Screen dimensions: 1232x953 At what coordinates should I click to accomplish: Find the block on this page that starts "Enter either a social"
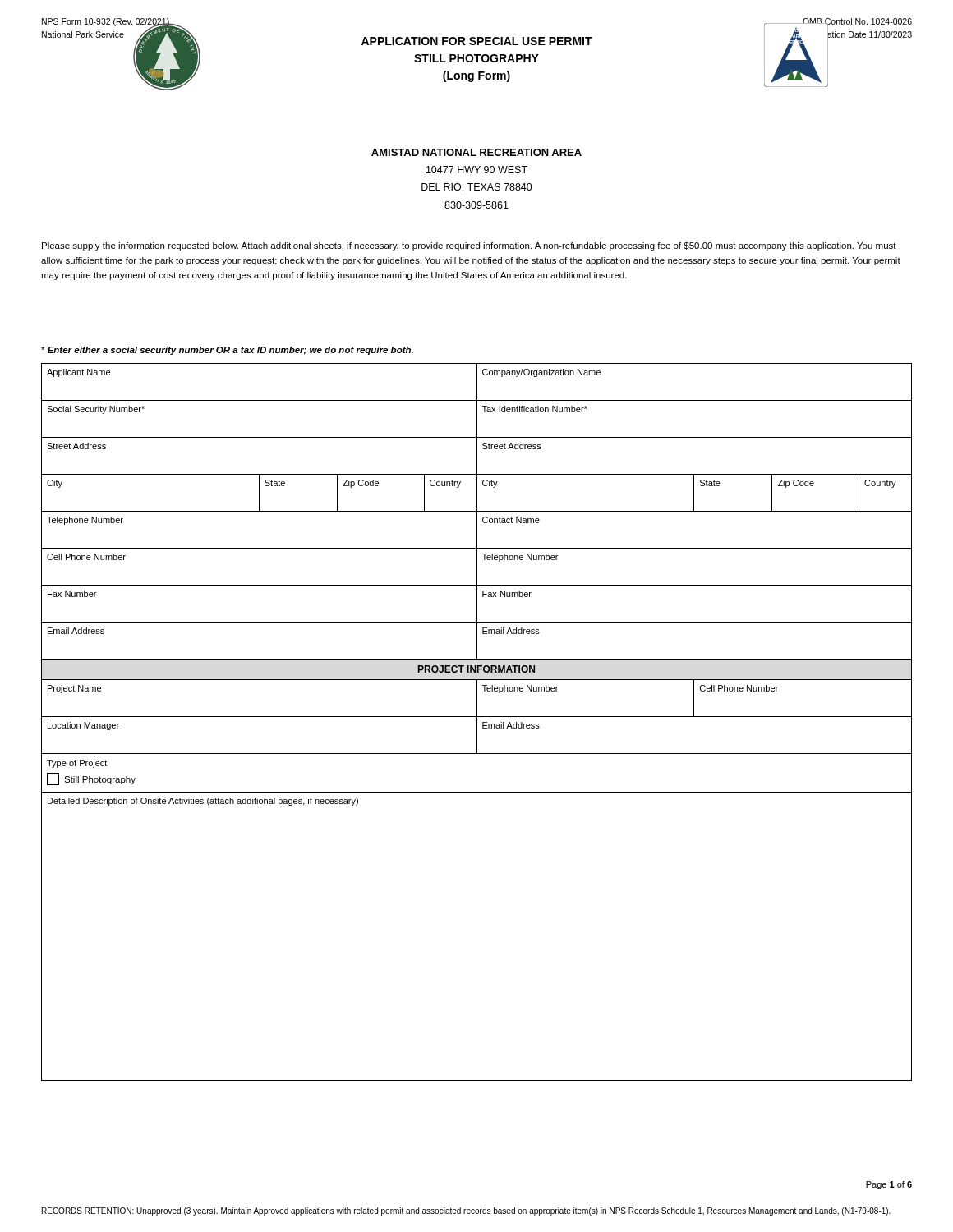tap(227, 350)
